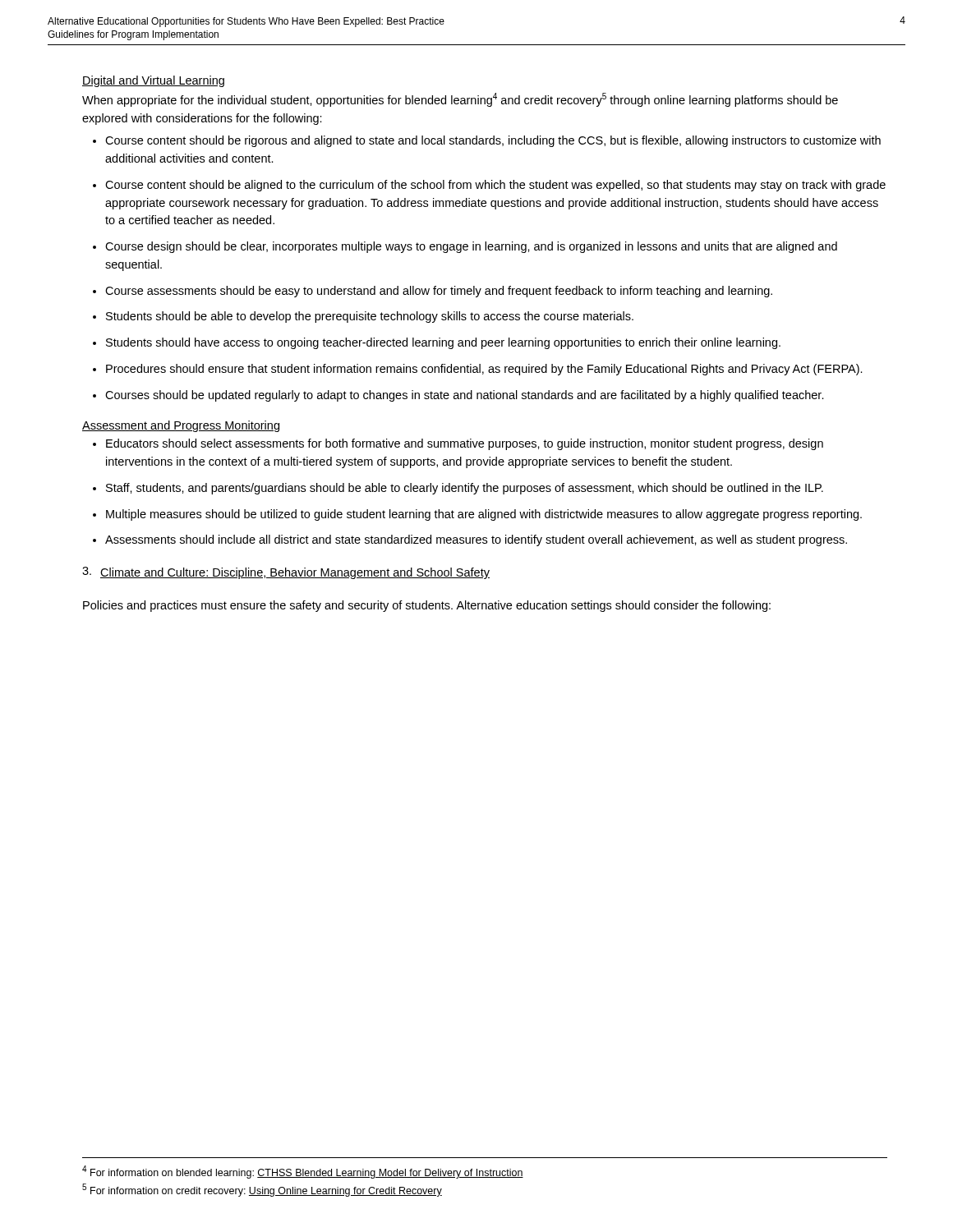This screenshot has width=953, height=1232.
Task: Locate the section header that reads "Digital and Virtual Learning"
Action: 153,81
